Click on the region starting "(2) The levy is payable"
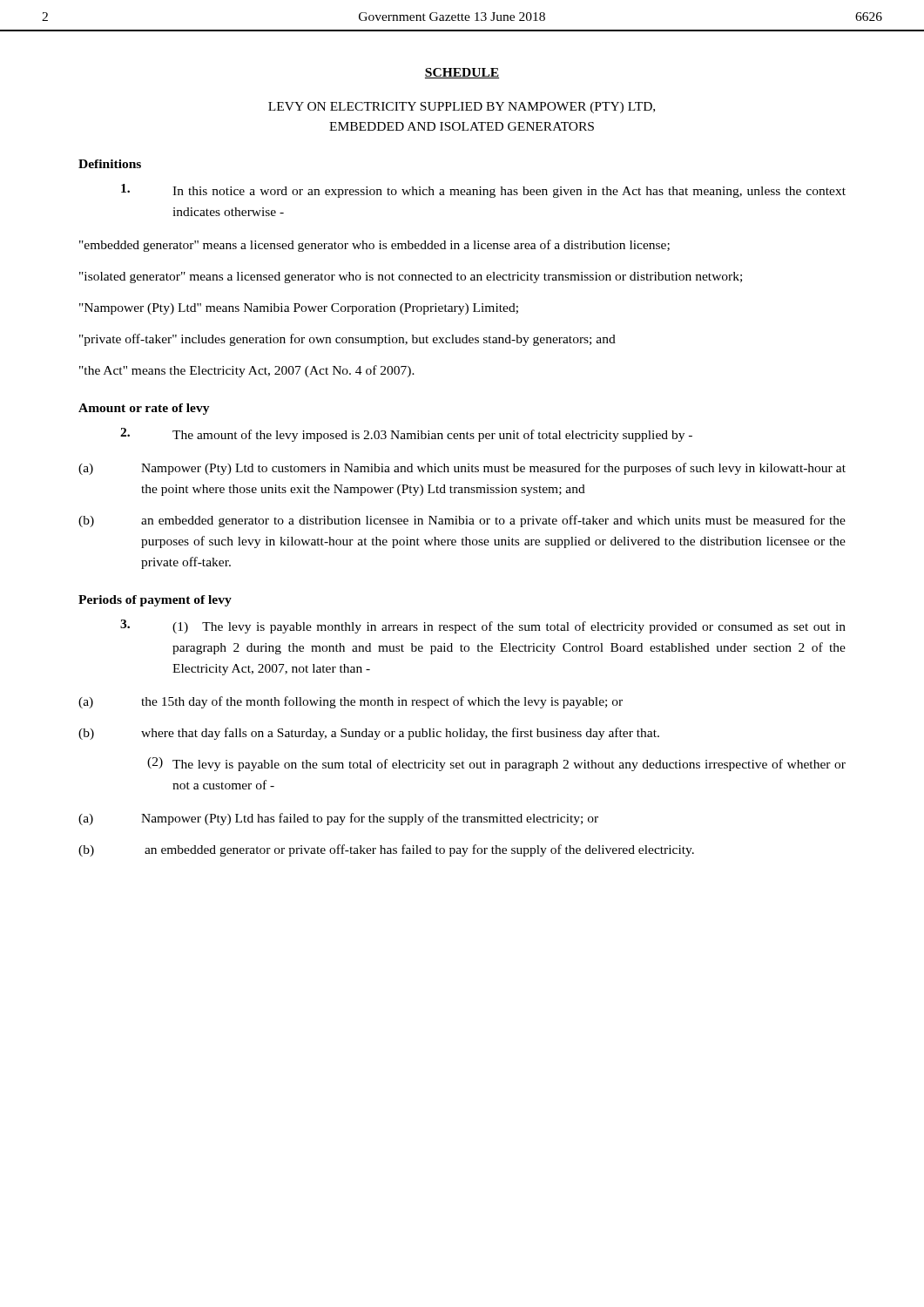The height and width of the screenshot is (1307, 924). 462,774
